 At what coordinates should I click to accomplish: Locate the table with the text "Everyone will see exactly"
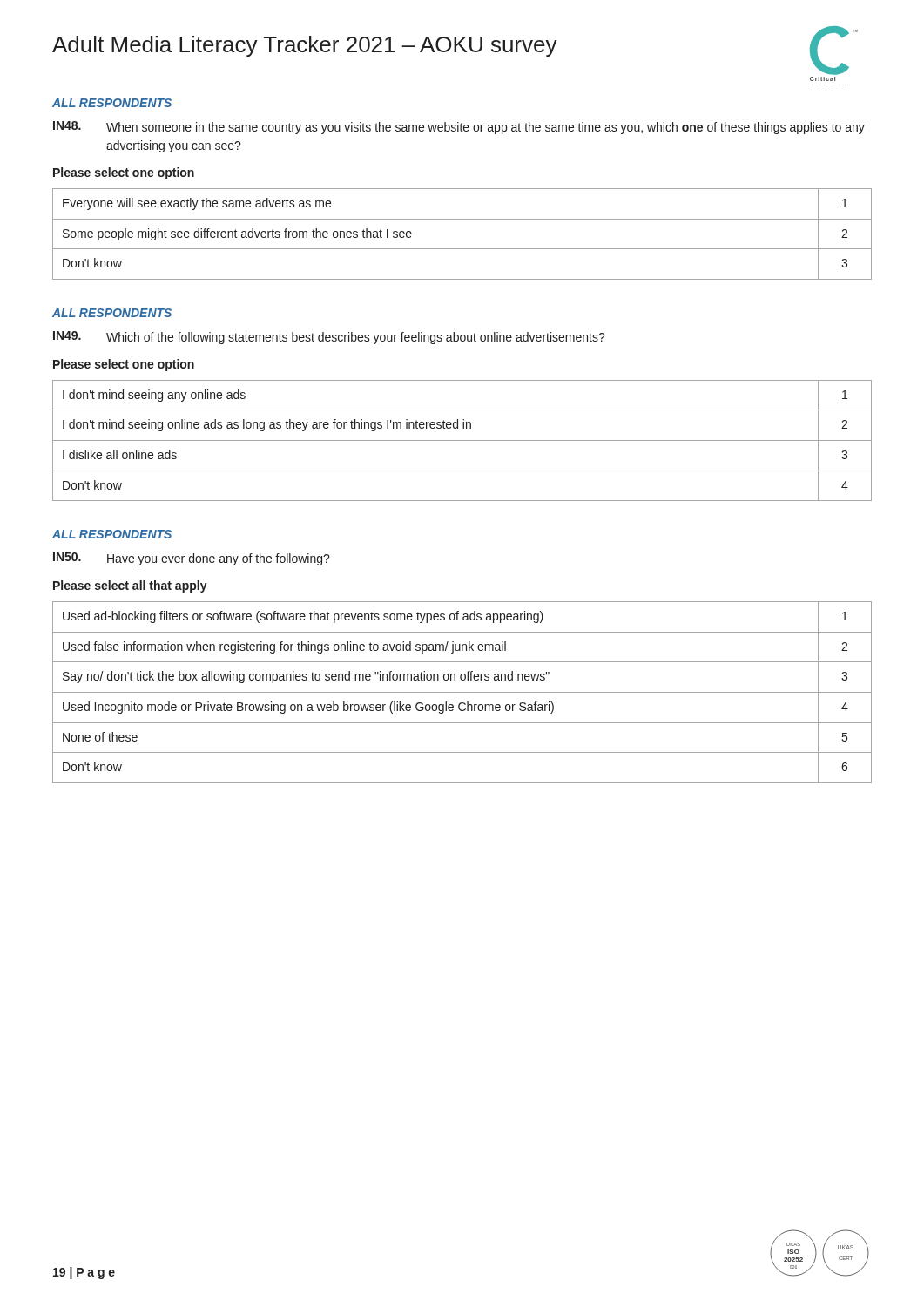point(462,234)
